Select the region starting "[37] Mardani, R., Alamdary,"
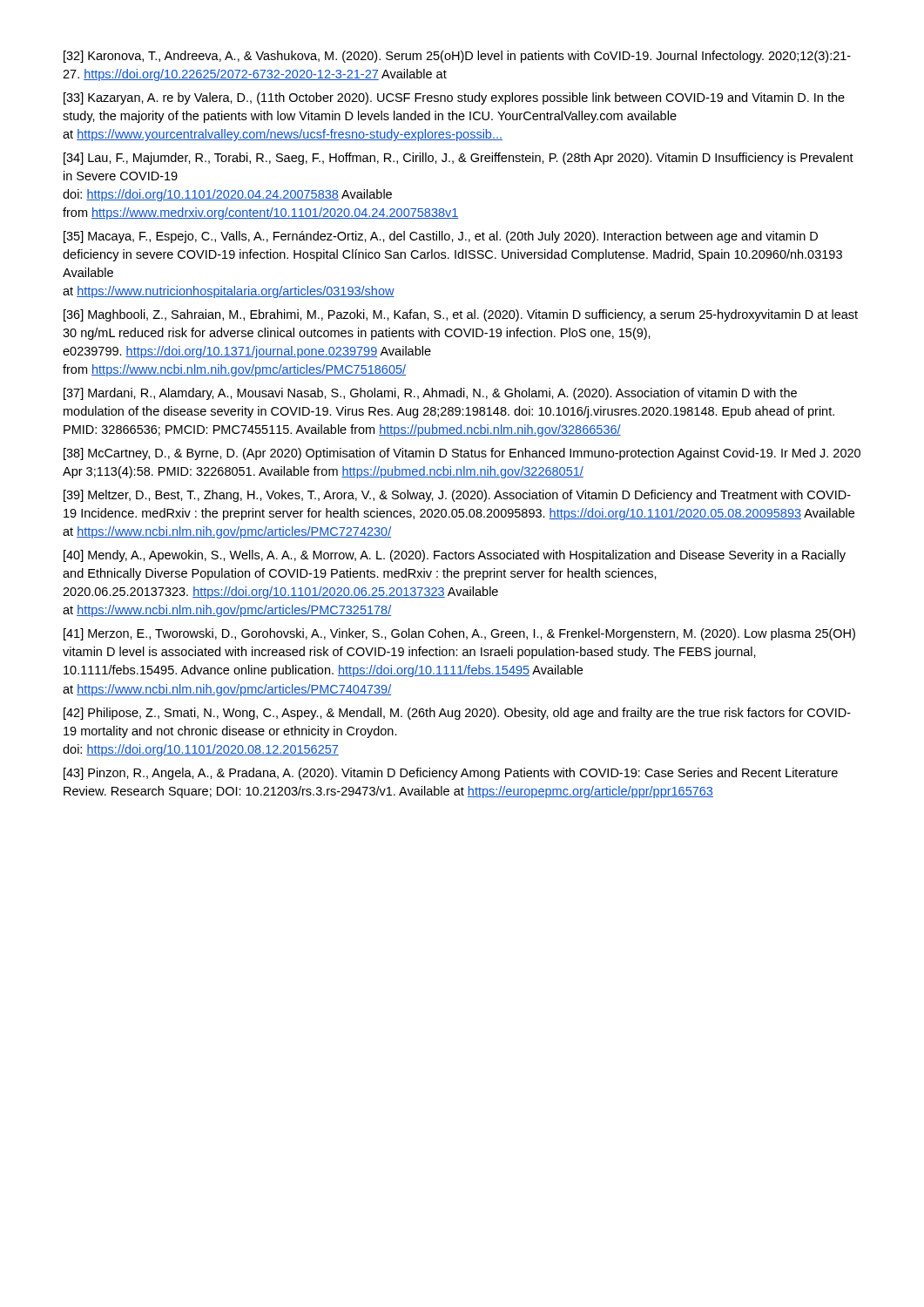924x1307 pixels. [449, 412]
